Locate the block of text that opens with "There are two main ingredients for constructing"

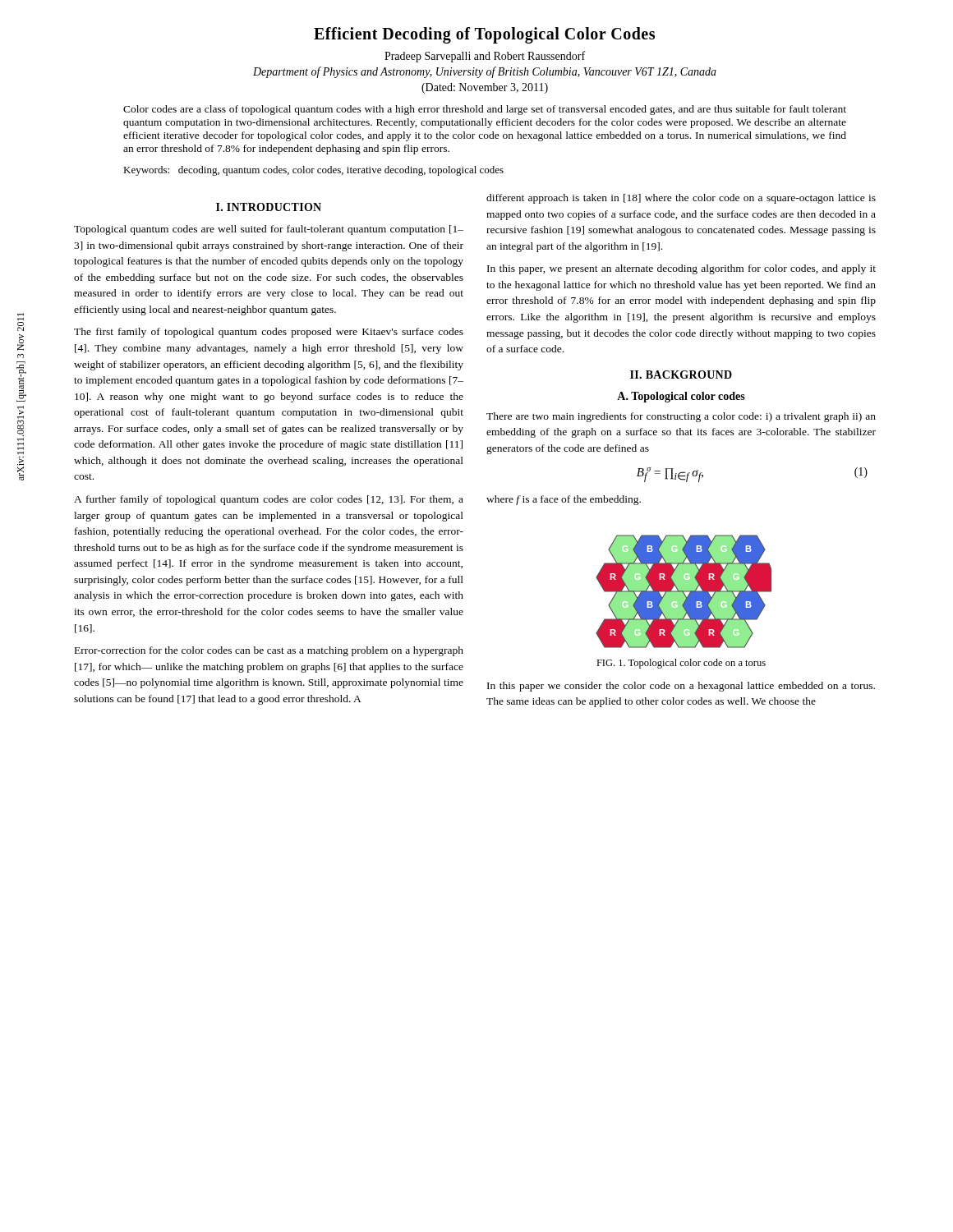pos(681,432)
